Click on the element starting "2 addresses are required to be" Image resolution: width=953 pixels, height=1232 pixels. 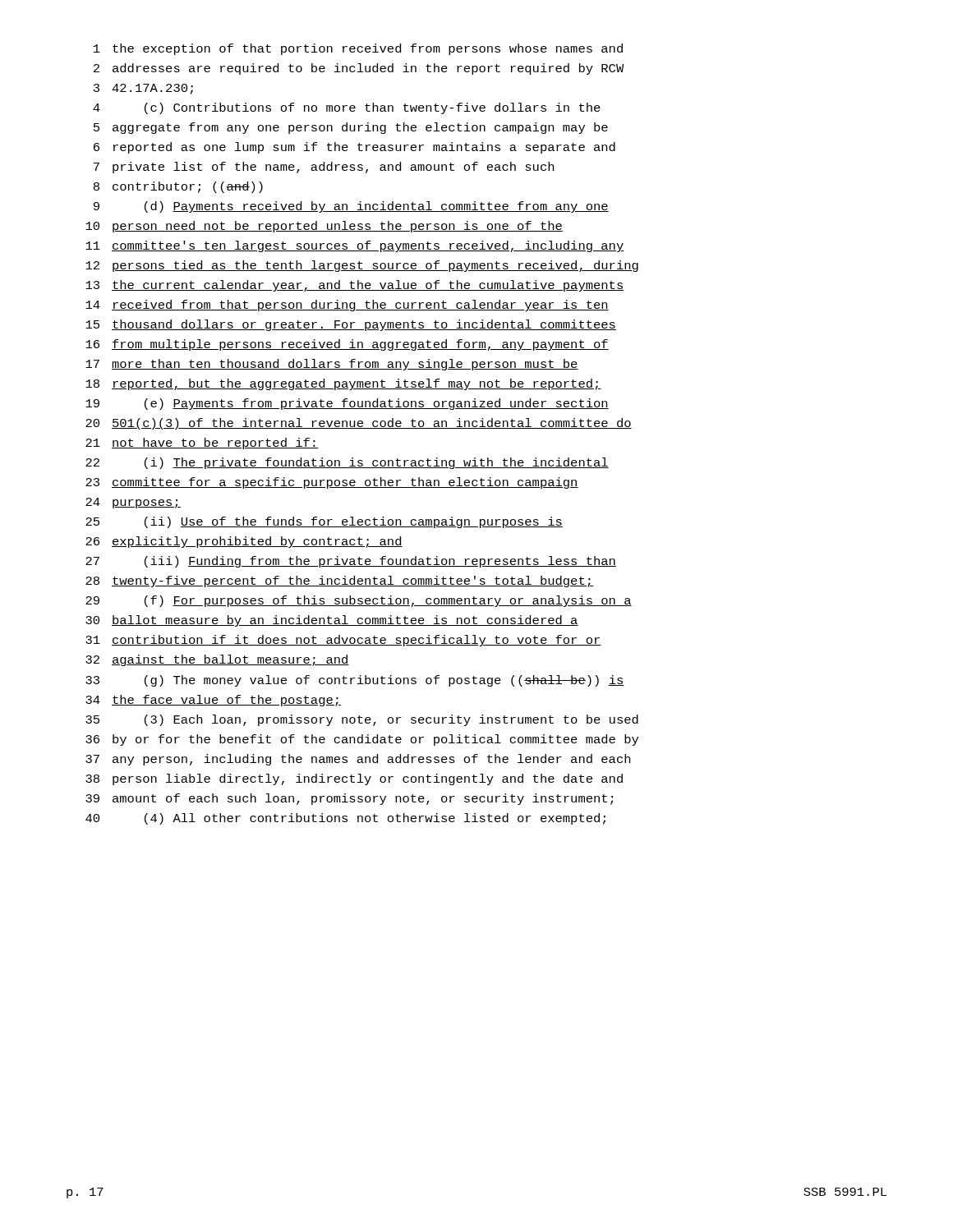point(476,69)
